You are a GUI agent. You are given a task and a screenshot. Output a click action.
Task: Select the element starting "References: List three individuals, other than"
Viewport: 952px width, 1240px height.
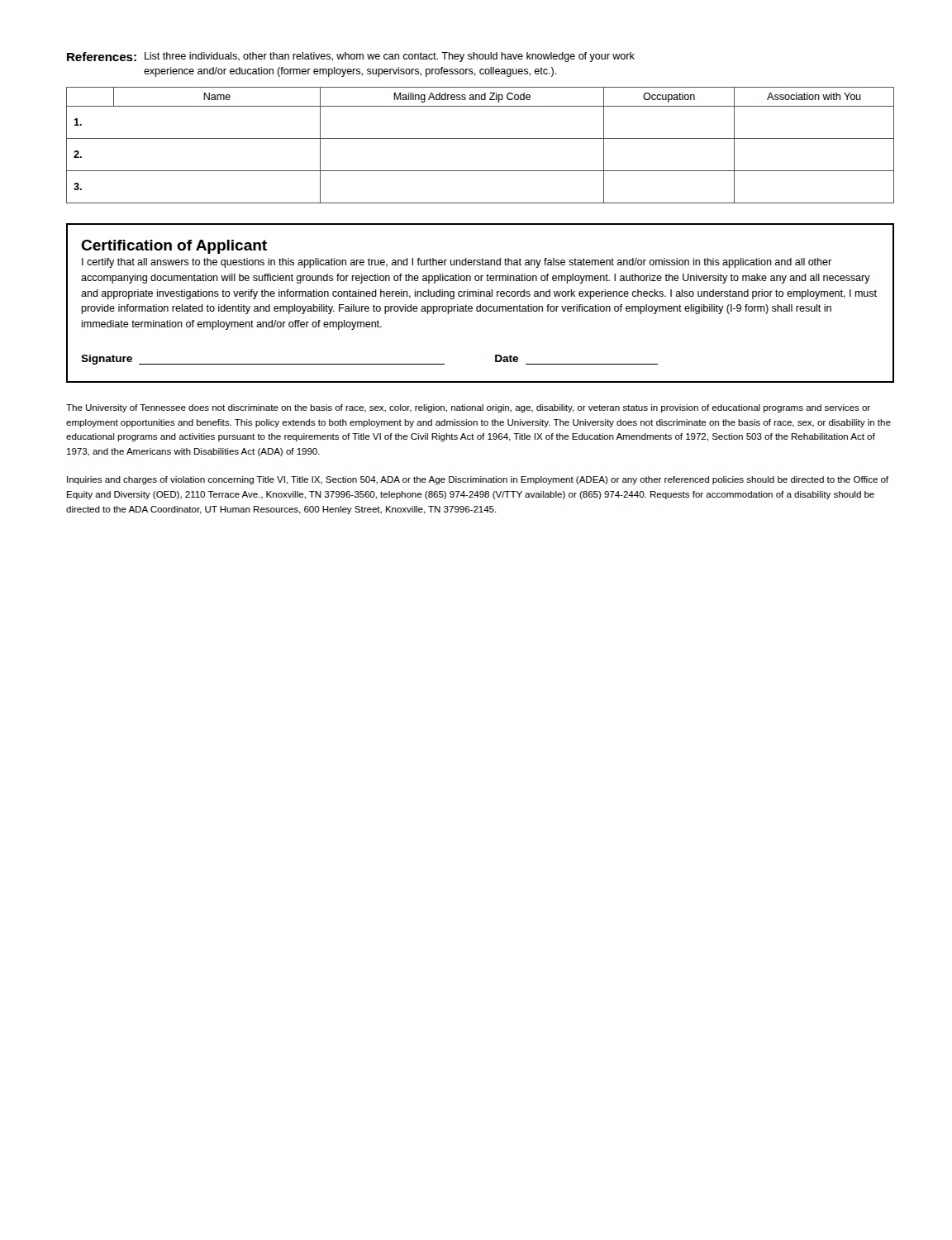[350, 64]
